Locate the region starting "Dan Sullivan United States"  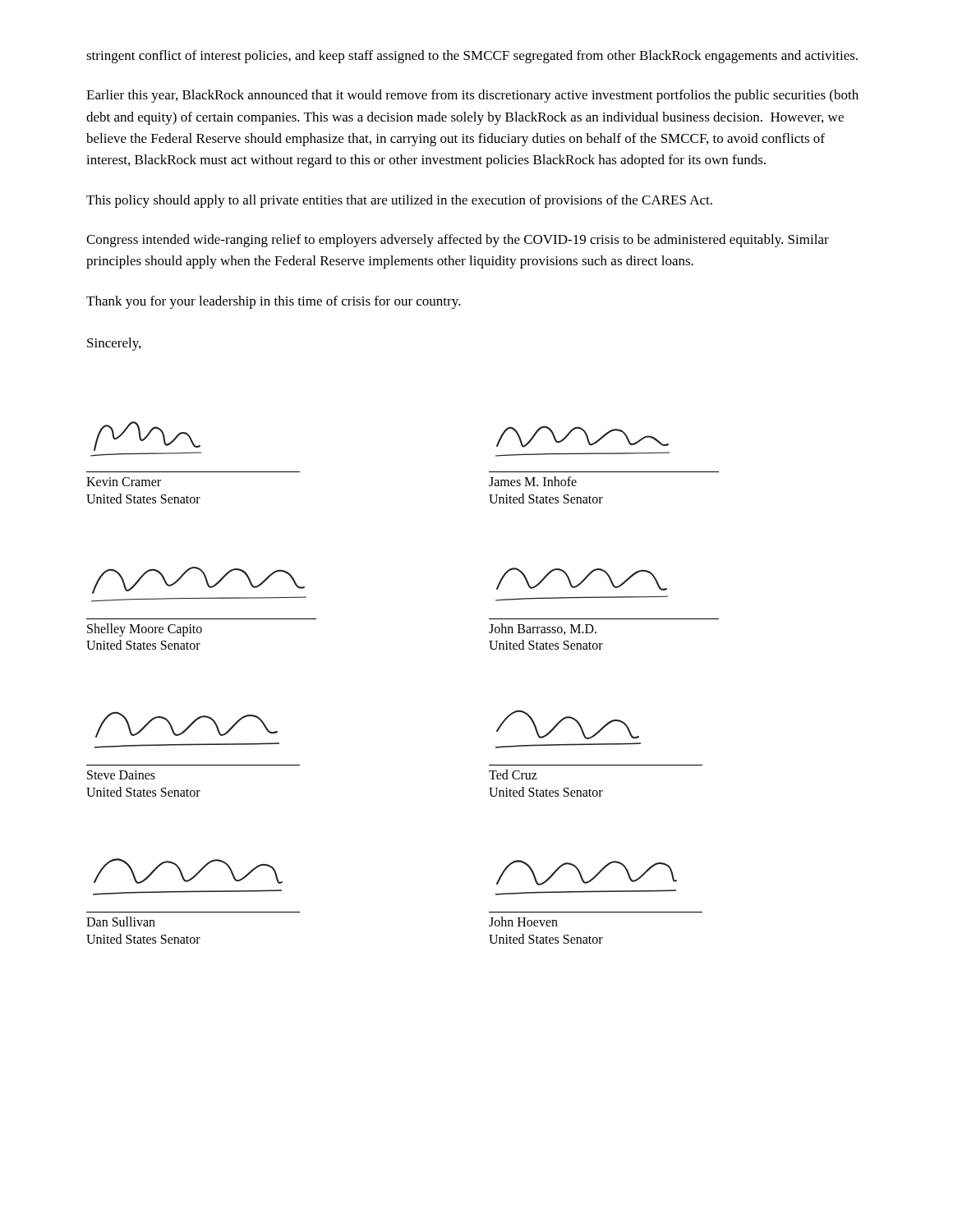[121, 922]
